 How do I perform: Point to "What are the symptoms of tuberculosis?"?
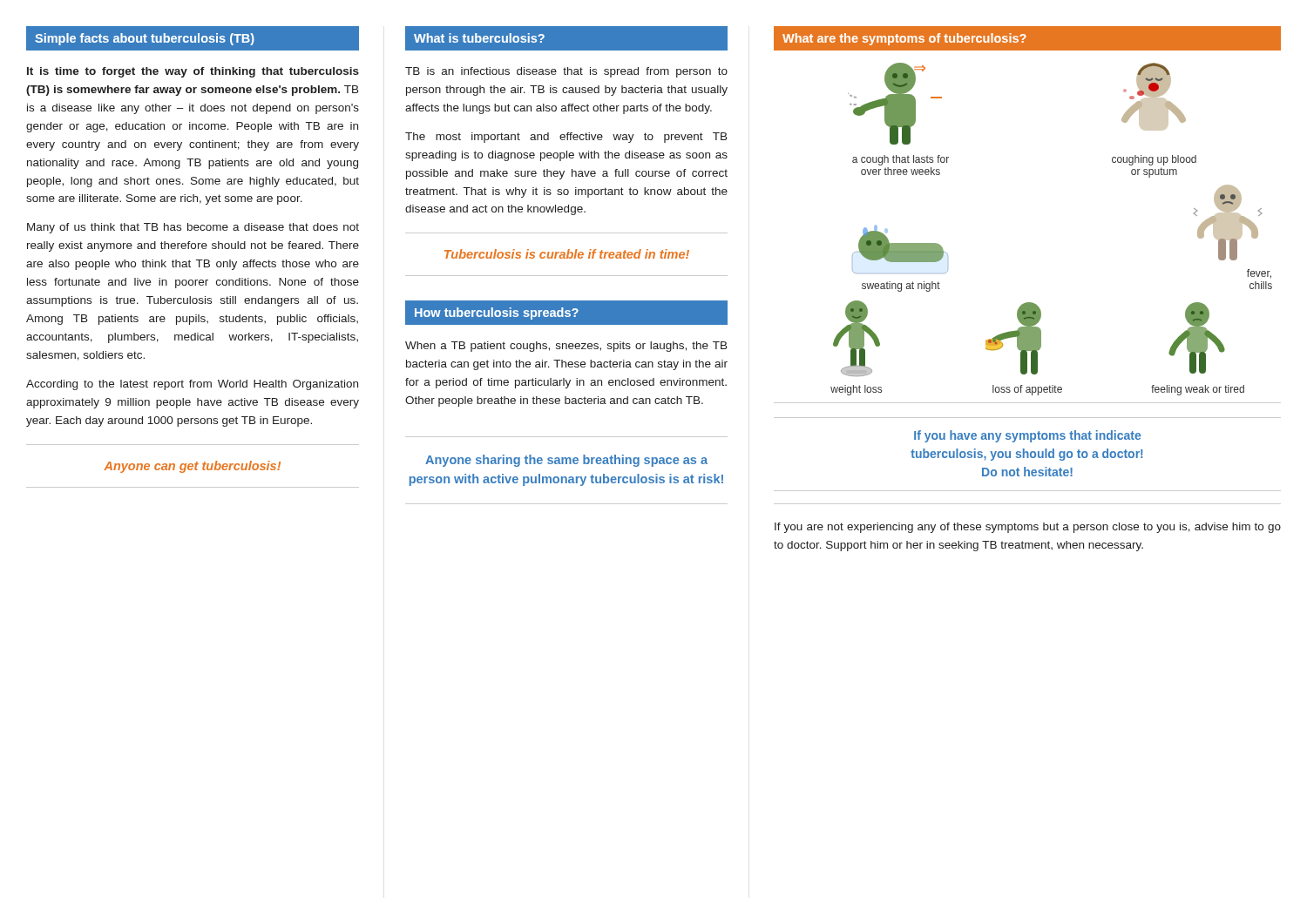coord(1027,38)
